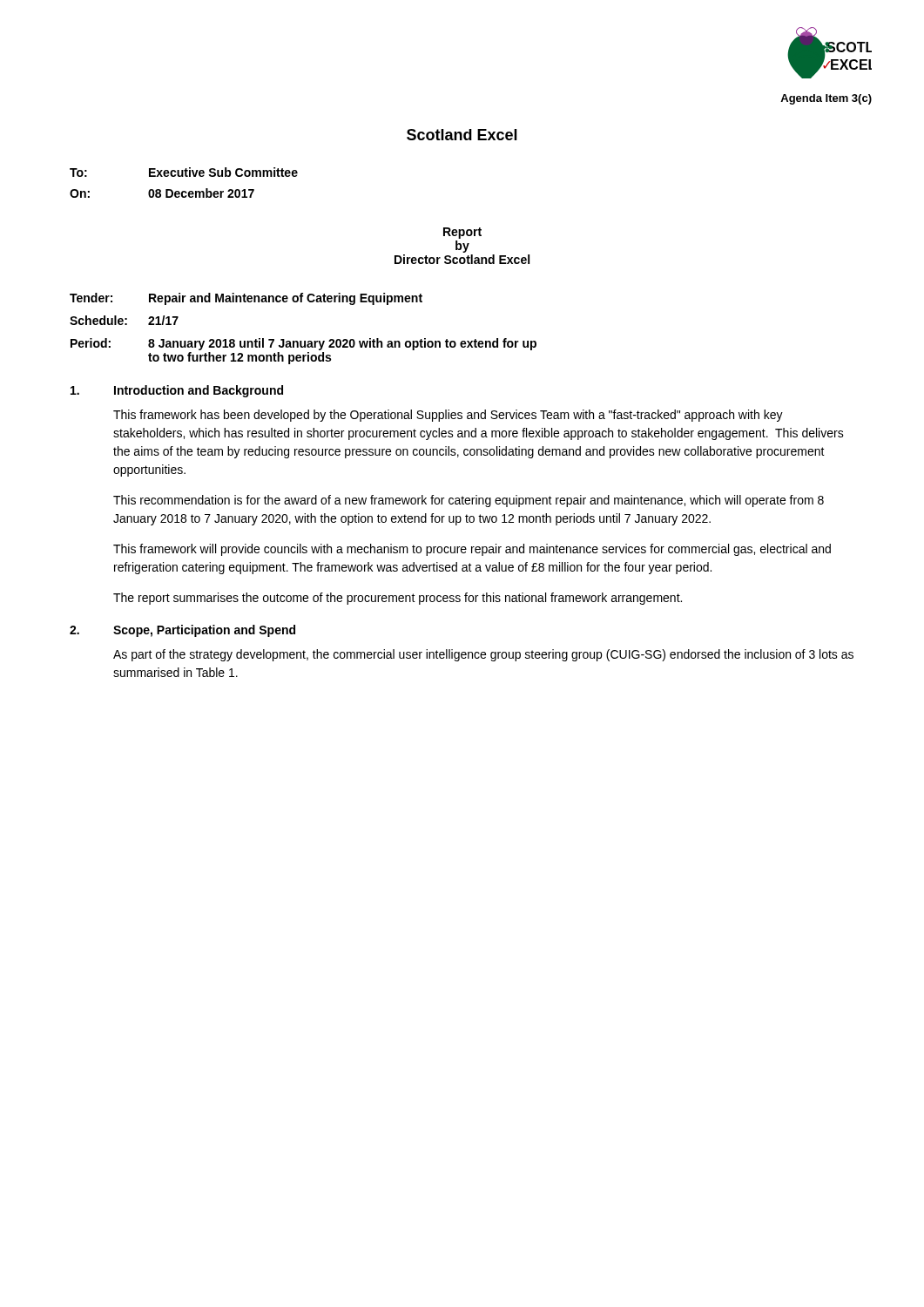
Task: Locate the passage starting "As part of the strategy development,"
Action: coord(484,663)
